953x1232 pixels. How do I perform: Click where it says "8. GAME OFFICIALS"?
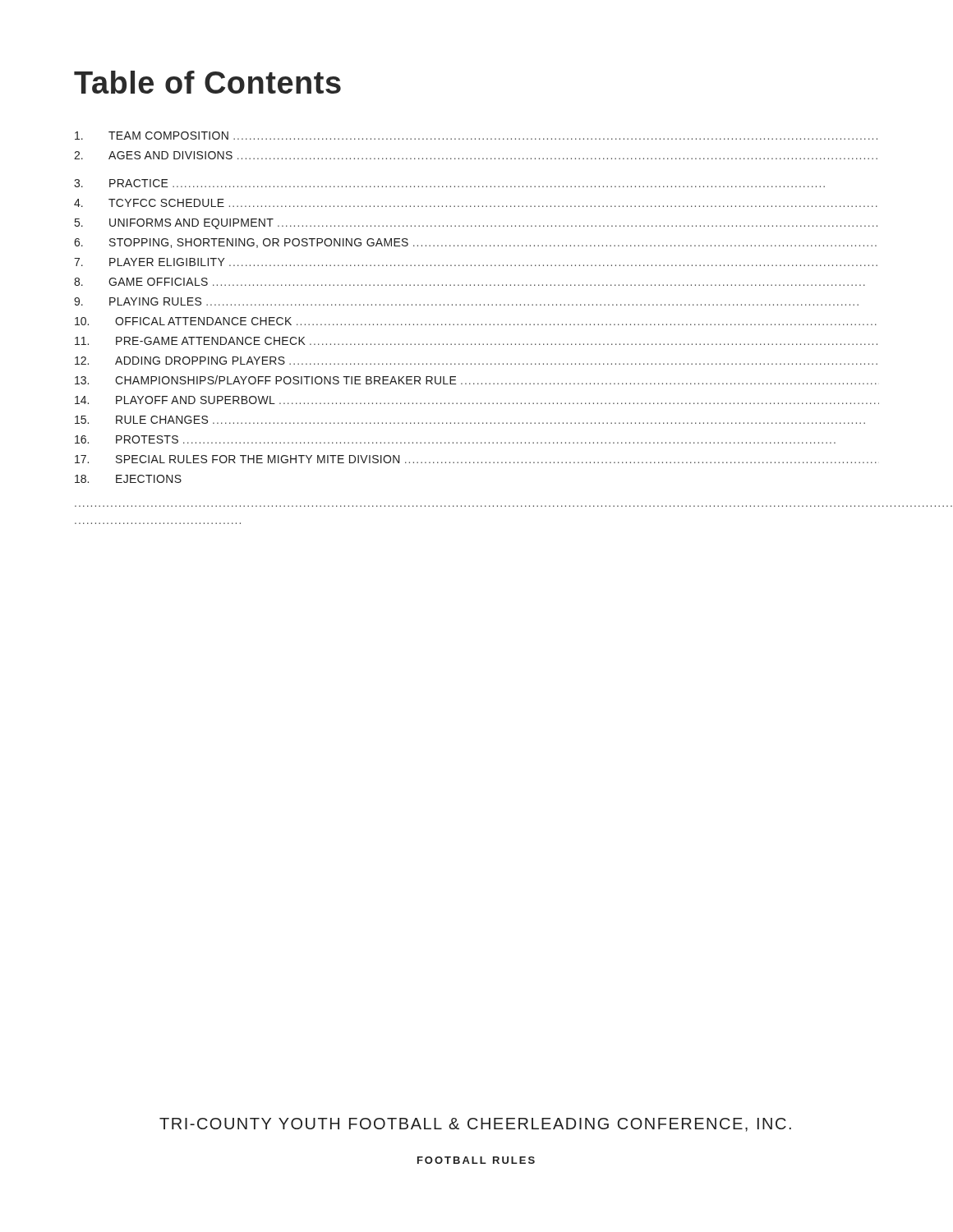476,282
